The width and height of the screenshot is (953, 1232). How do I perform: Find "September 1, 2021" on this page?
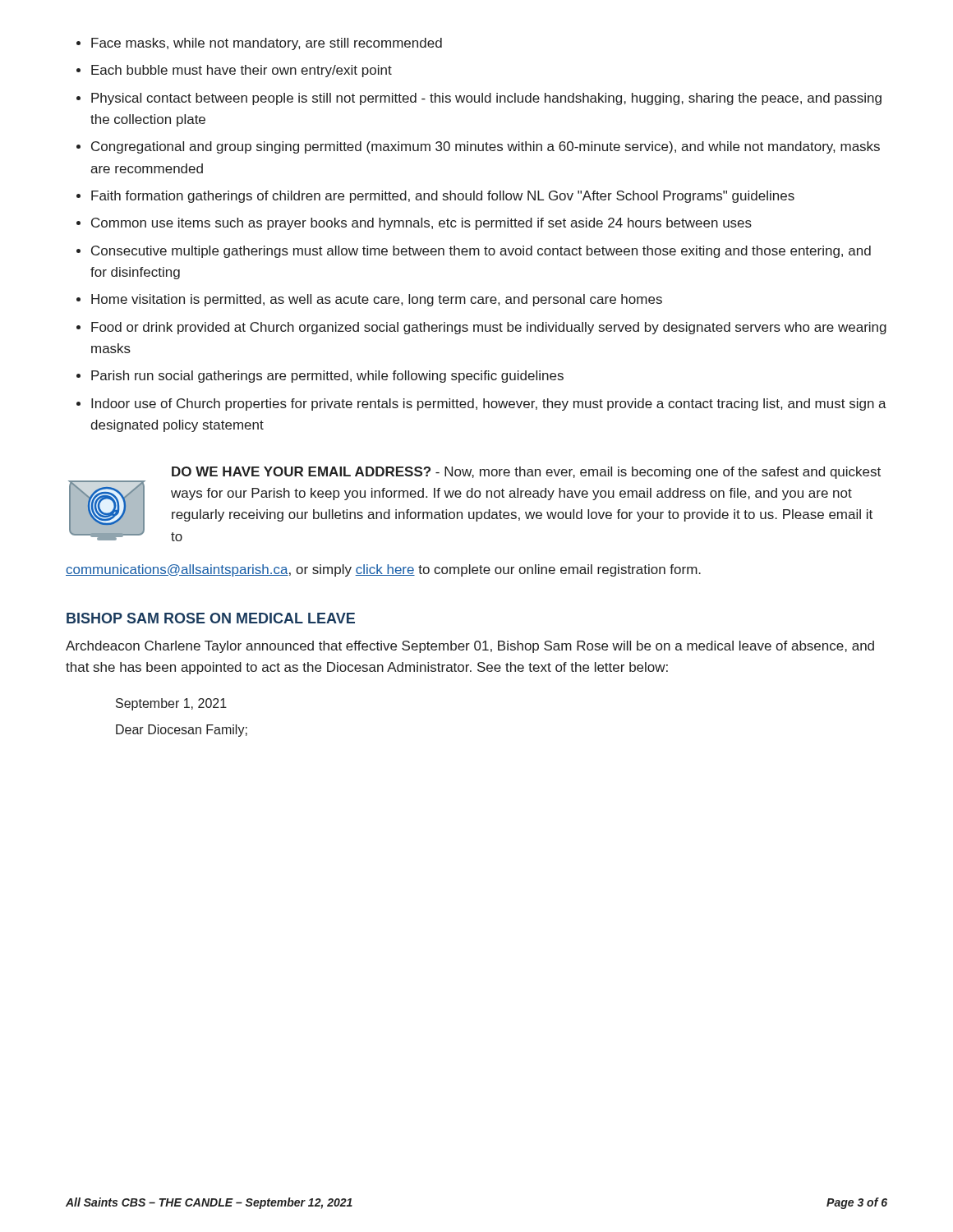coord(171,703)
